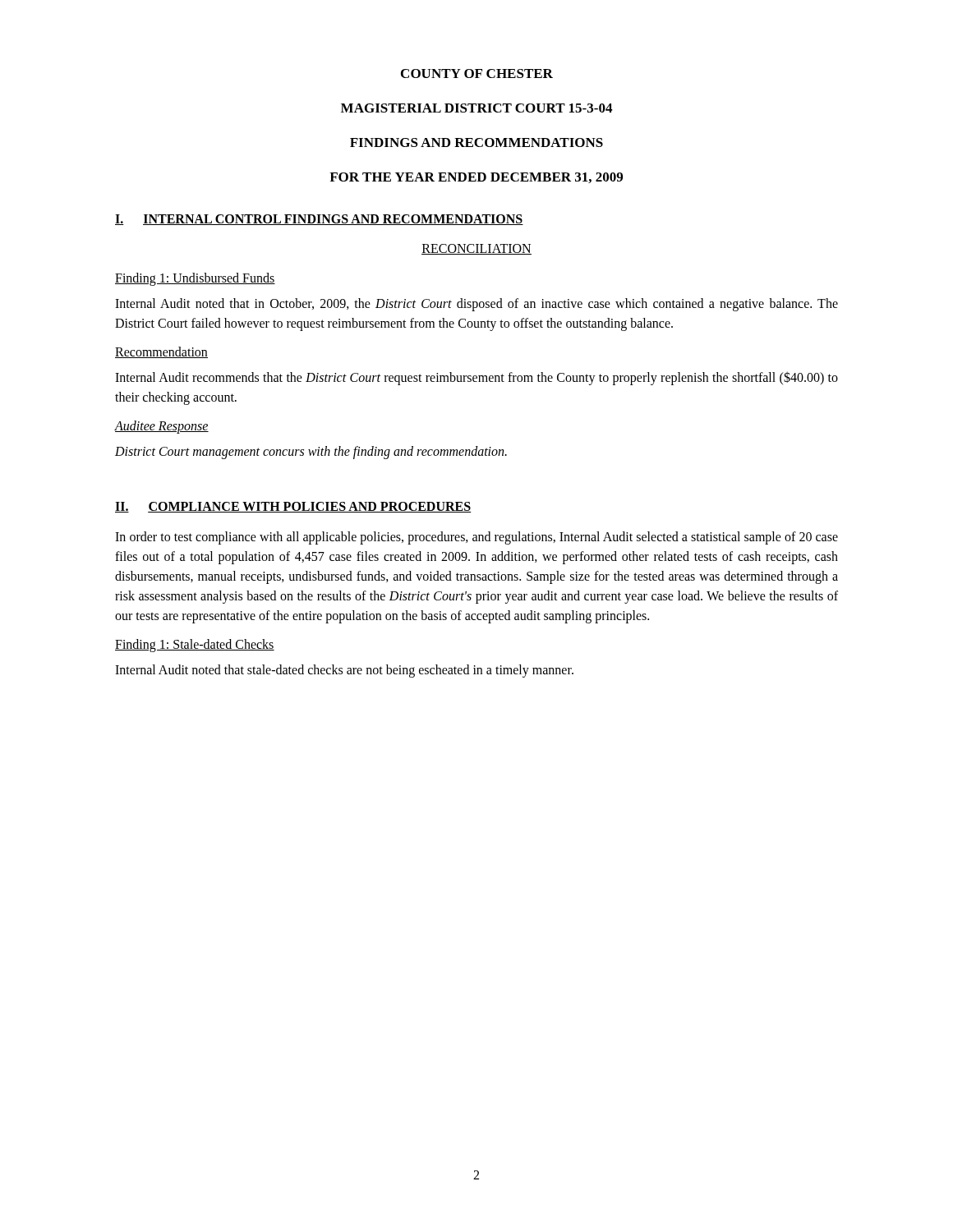Image resolution: width=953 pixels, height=1232 pixels.
Task: Find the title with the text "FINDINGS AND RECOMMENDATIONS"
Action: click(x=476, y=142)
